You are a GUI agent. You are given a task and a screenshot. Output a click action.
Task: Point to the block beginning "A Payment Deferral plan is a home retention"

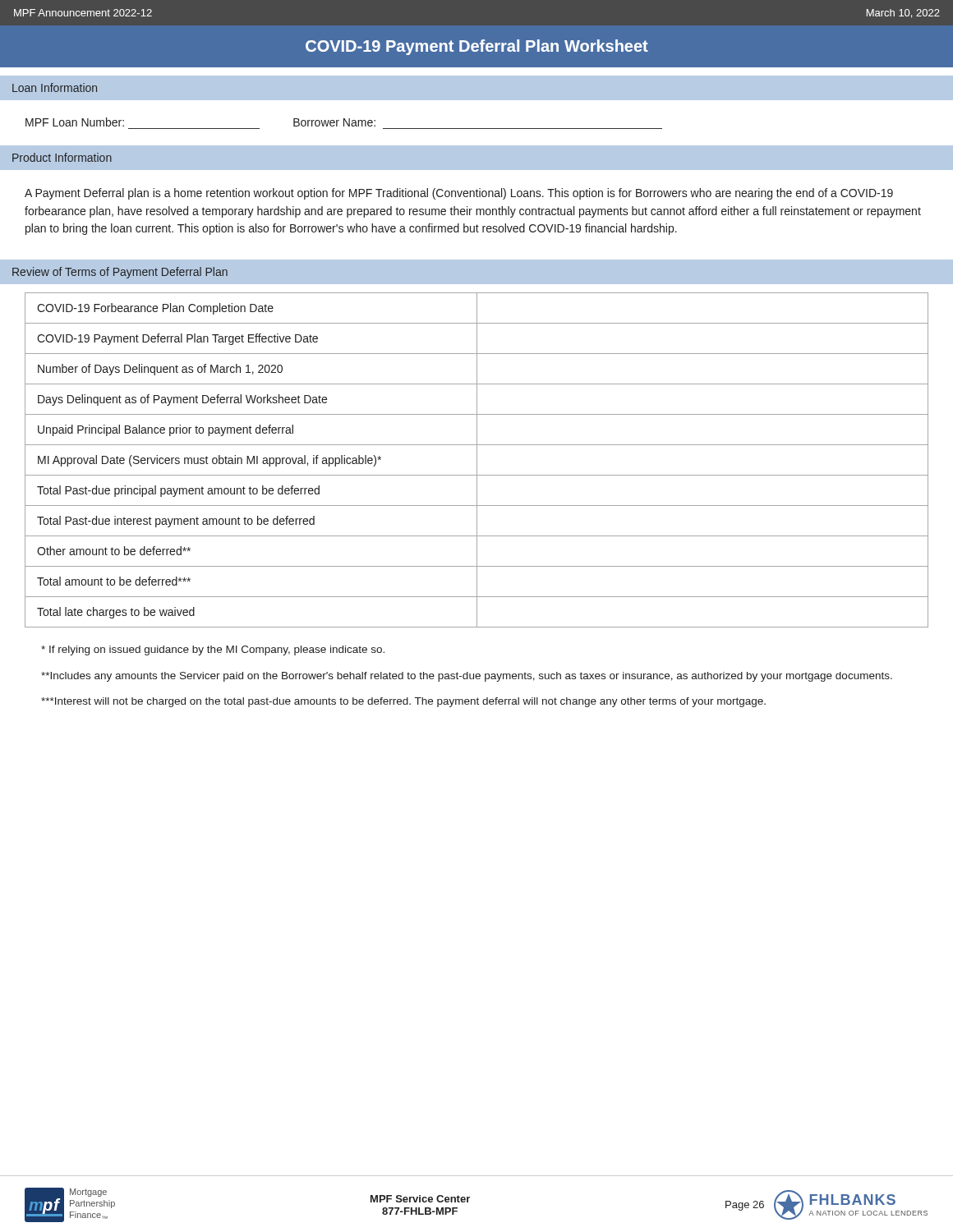pos(473,211)
